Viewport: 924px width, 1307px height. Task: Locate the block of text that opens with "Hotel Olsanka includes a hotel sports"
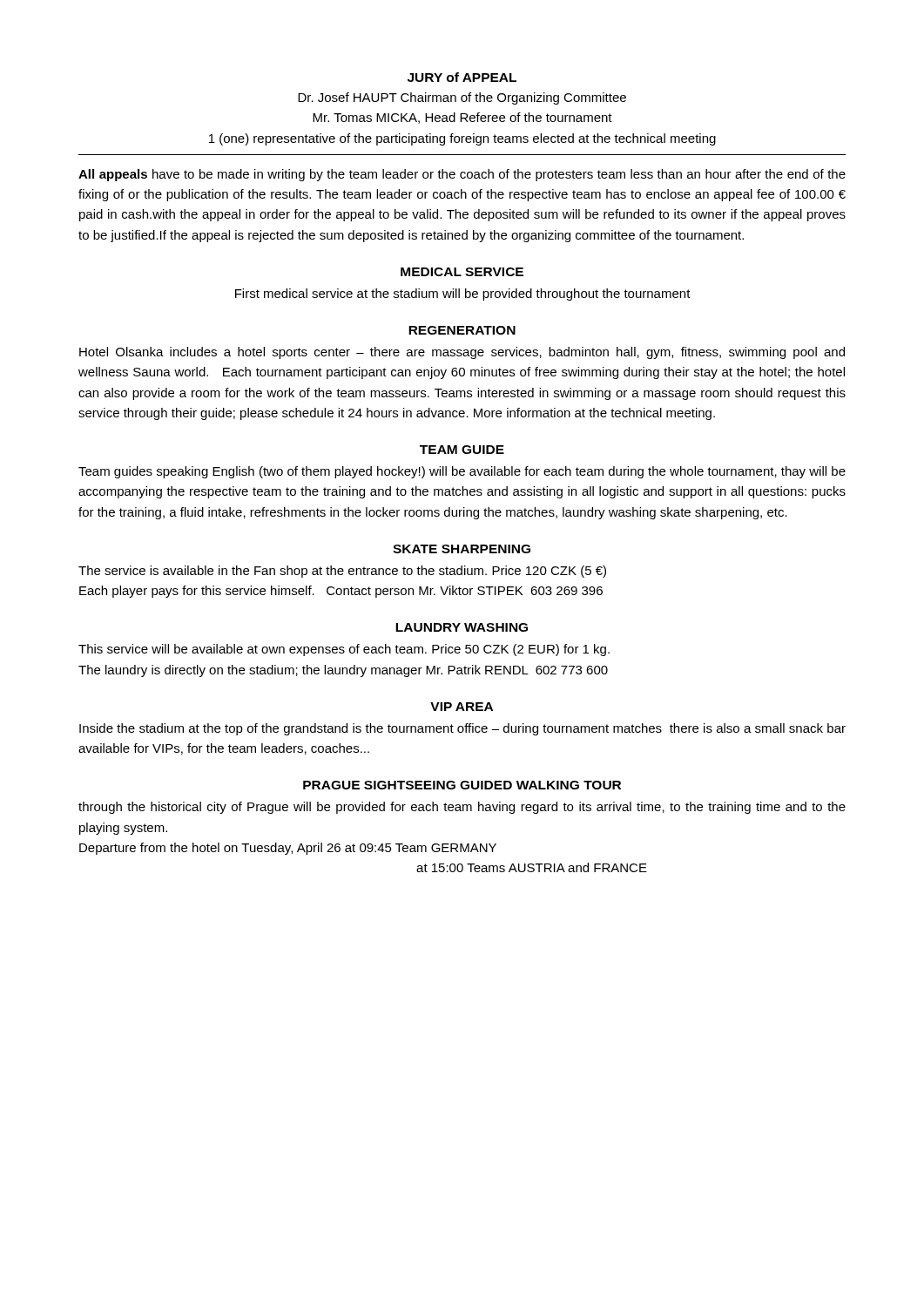462,382
